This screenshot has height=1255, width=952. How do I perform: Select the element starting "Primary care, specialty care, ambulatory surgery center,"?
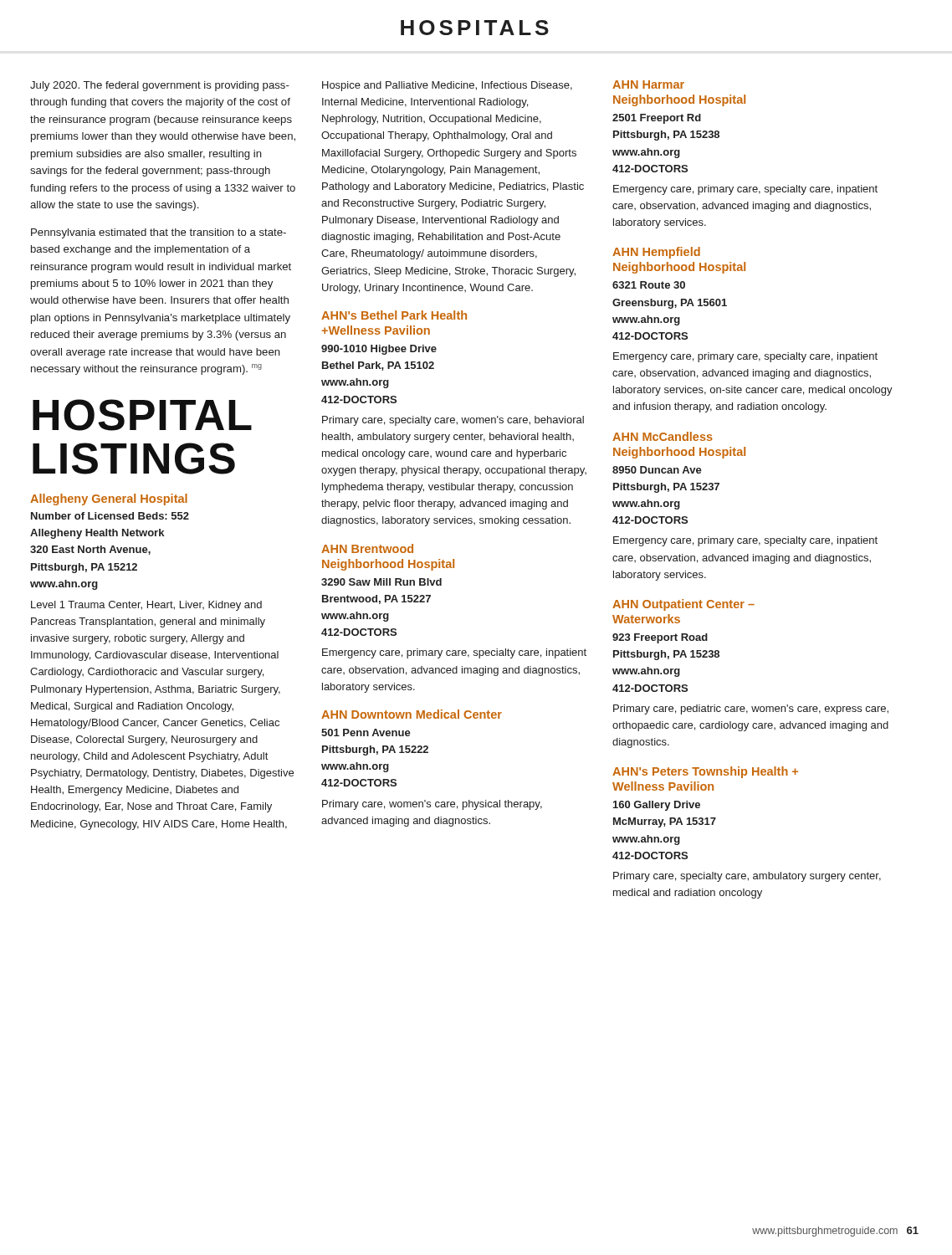point(747,884)
